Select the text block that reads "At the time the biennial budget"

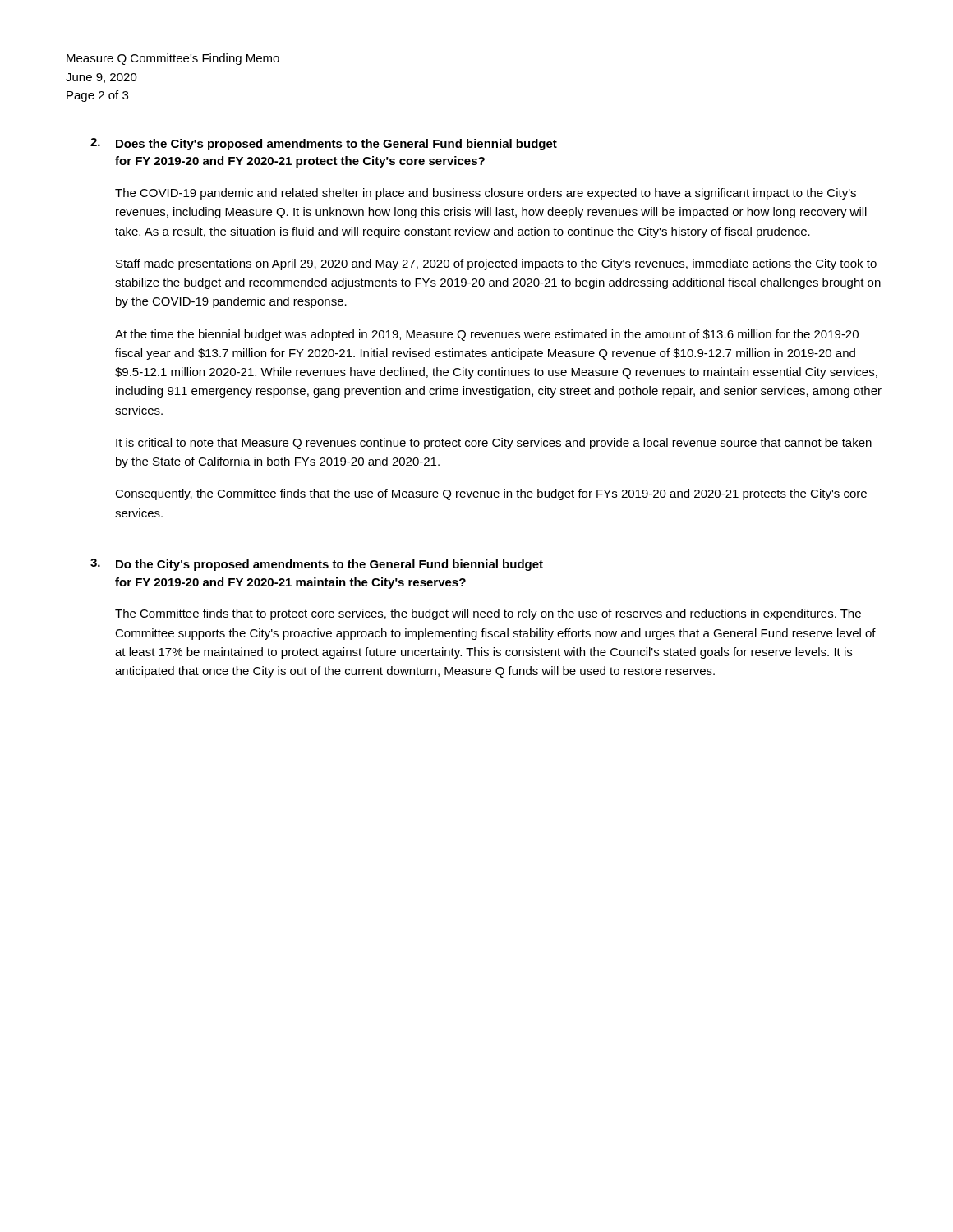tap(498, 372)
